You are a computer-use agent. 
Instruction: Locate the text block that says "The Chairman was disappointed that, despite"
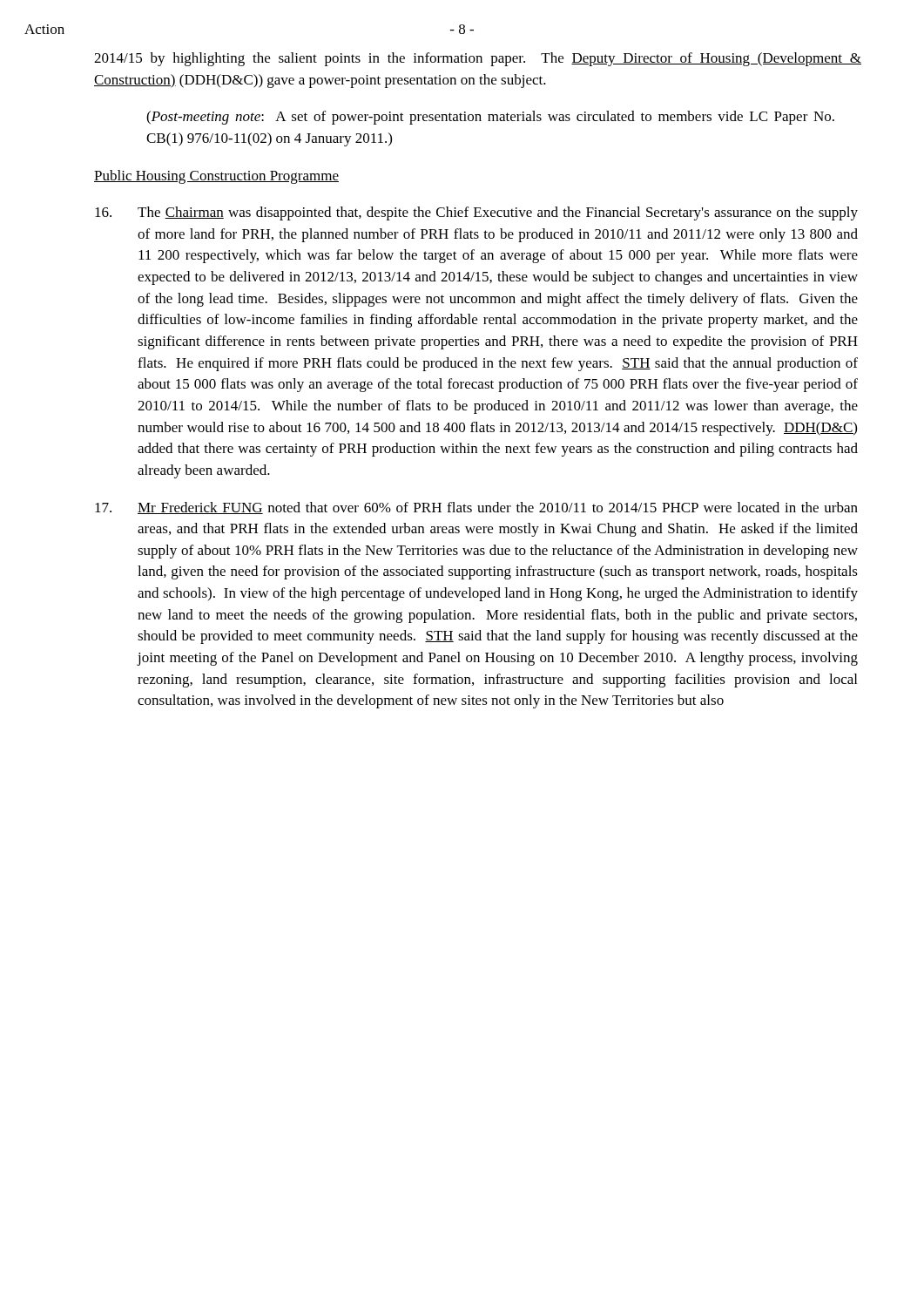[476, 342]
